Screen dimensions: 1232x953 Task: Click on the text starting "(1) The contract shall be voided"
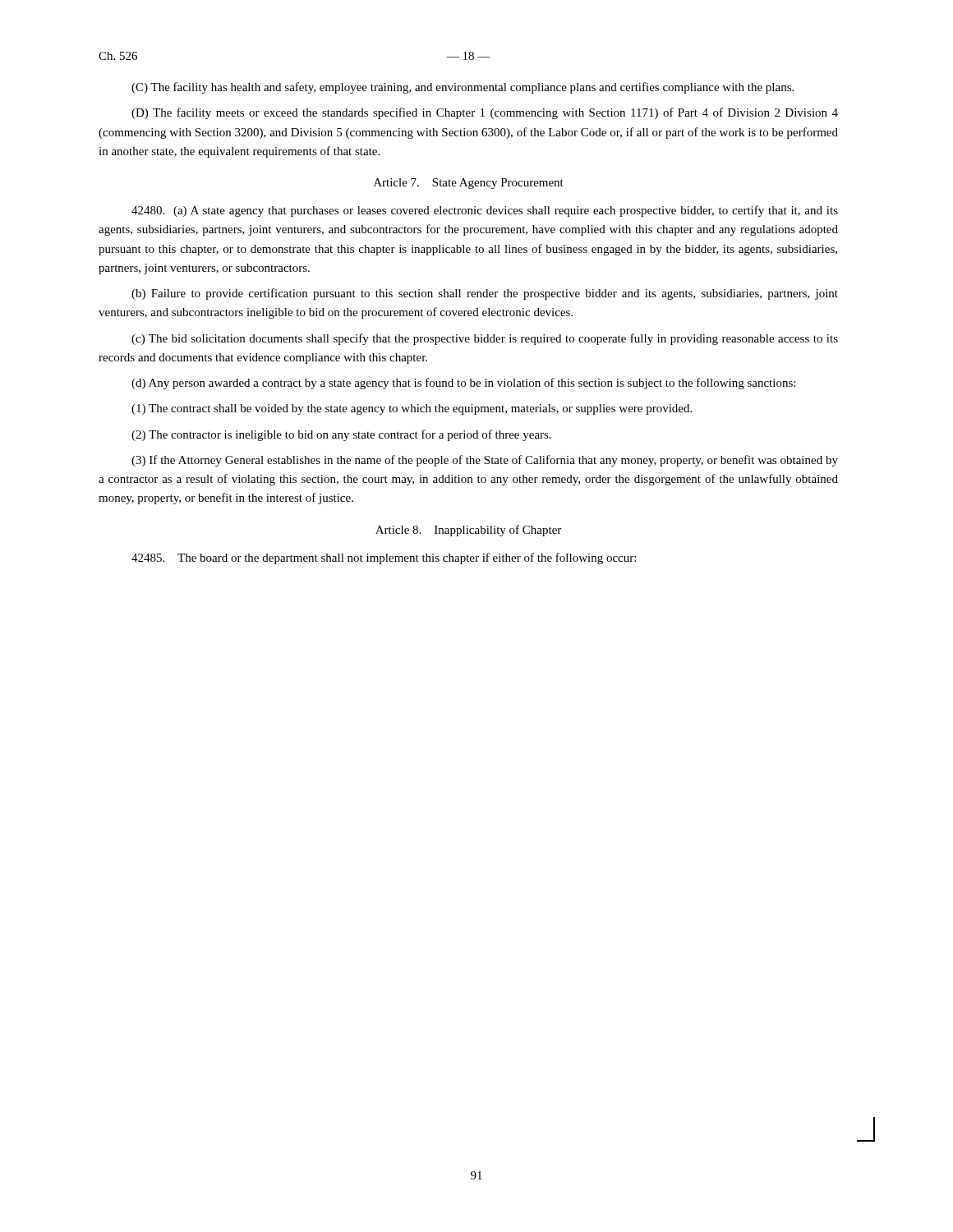click(x=468, y=409)
